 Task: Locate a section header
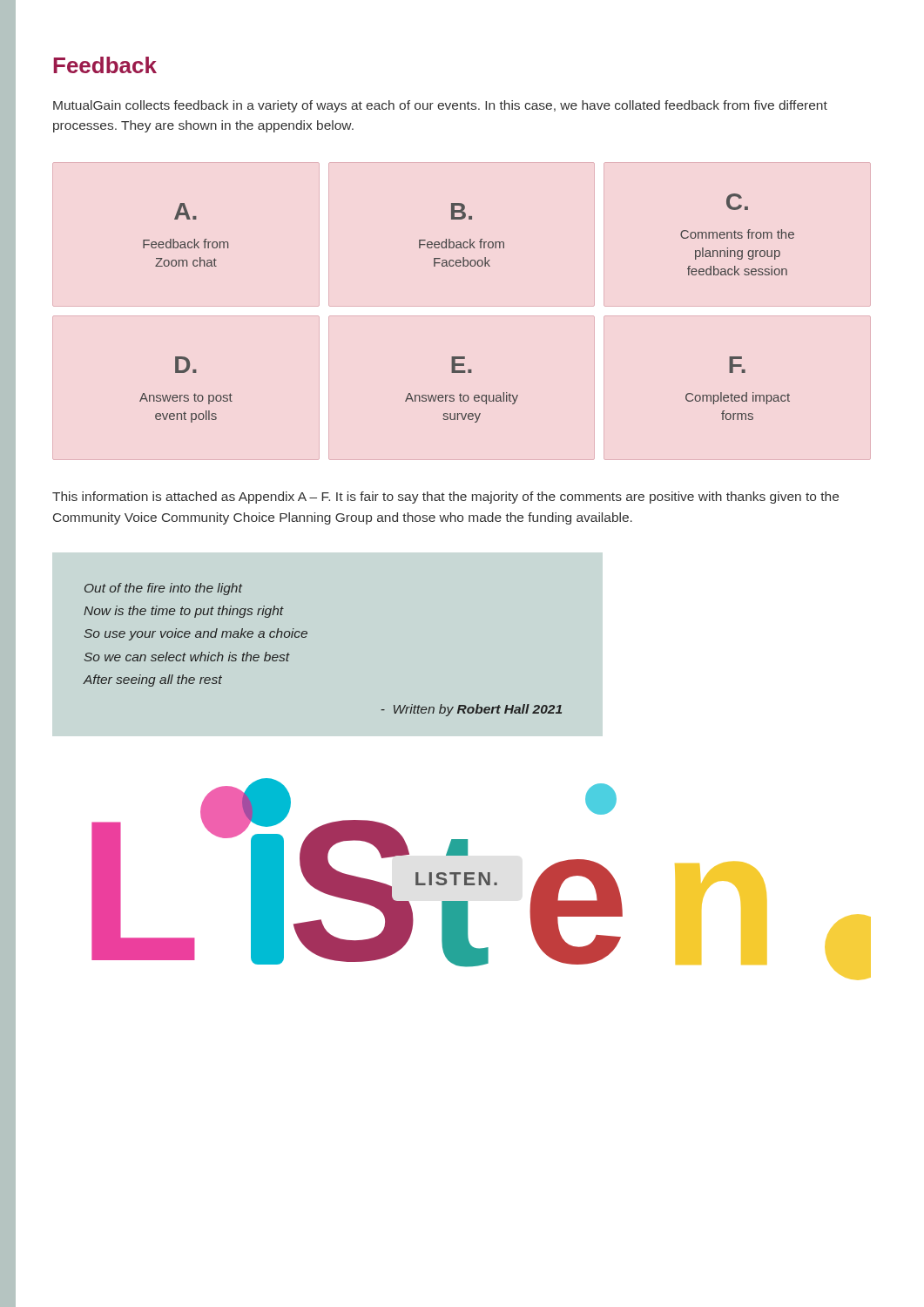(105, 65)
